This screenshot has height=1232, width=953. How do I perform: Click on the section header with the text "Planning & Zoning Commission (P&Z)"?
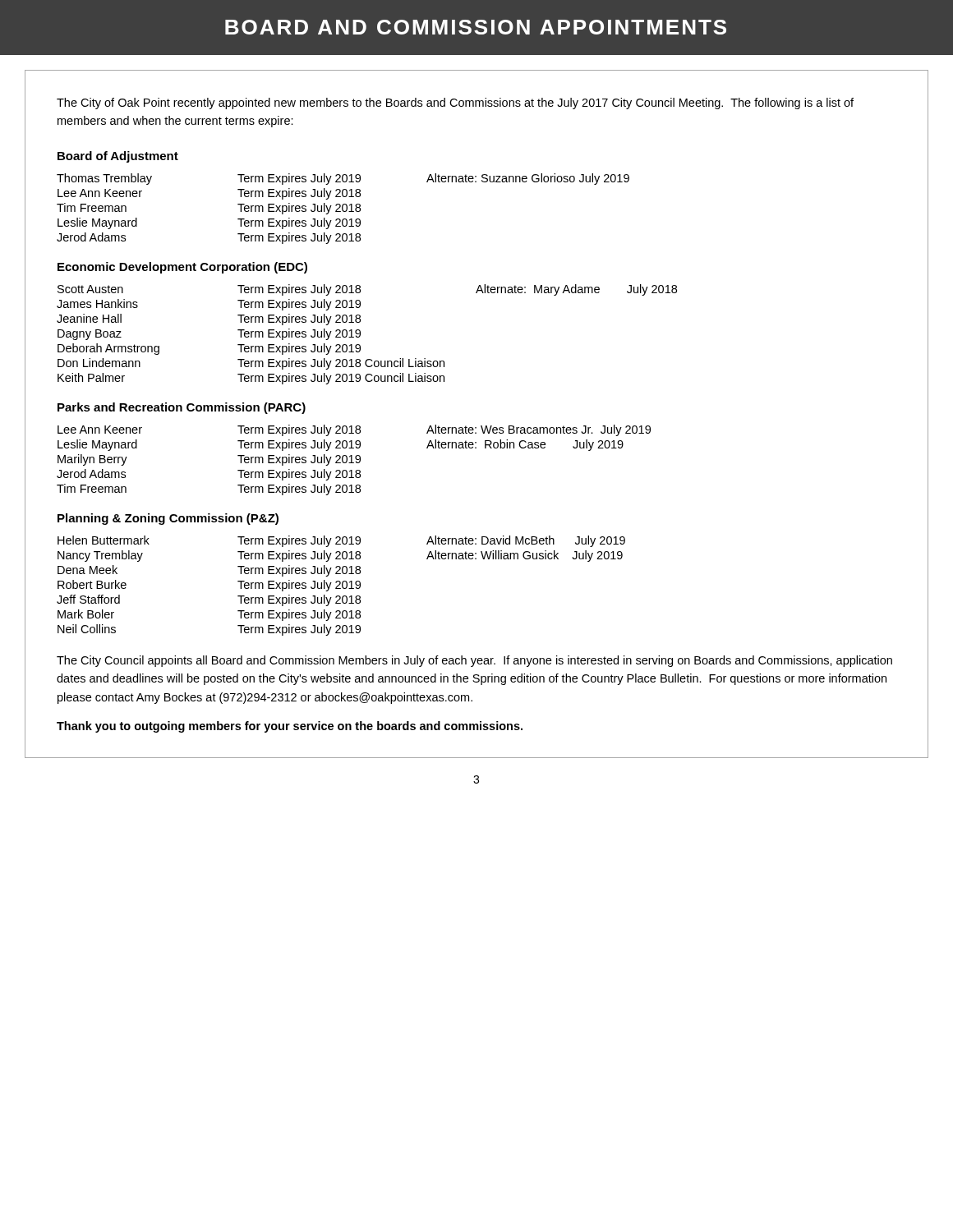pyautogui.click(x=168, y=518)
